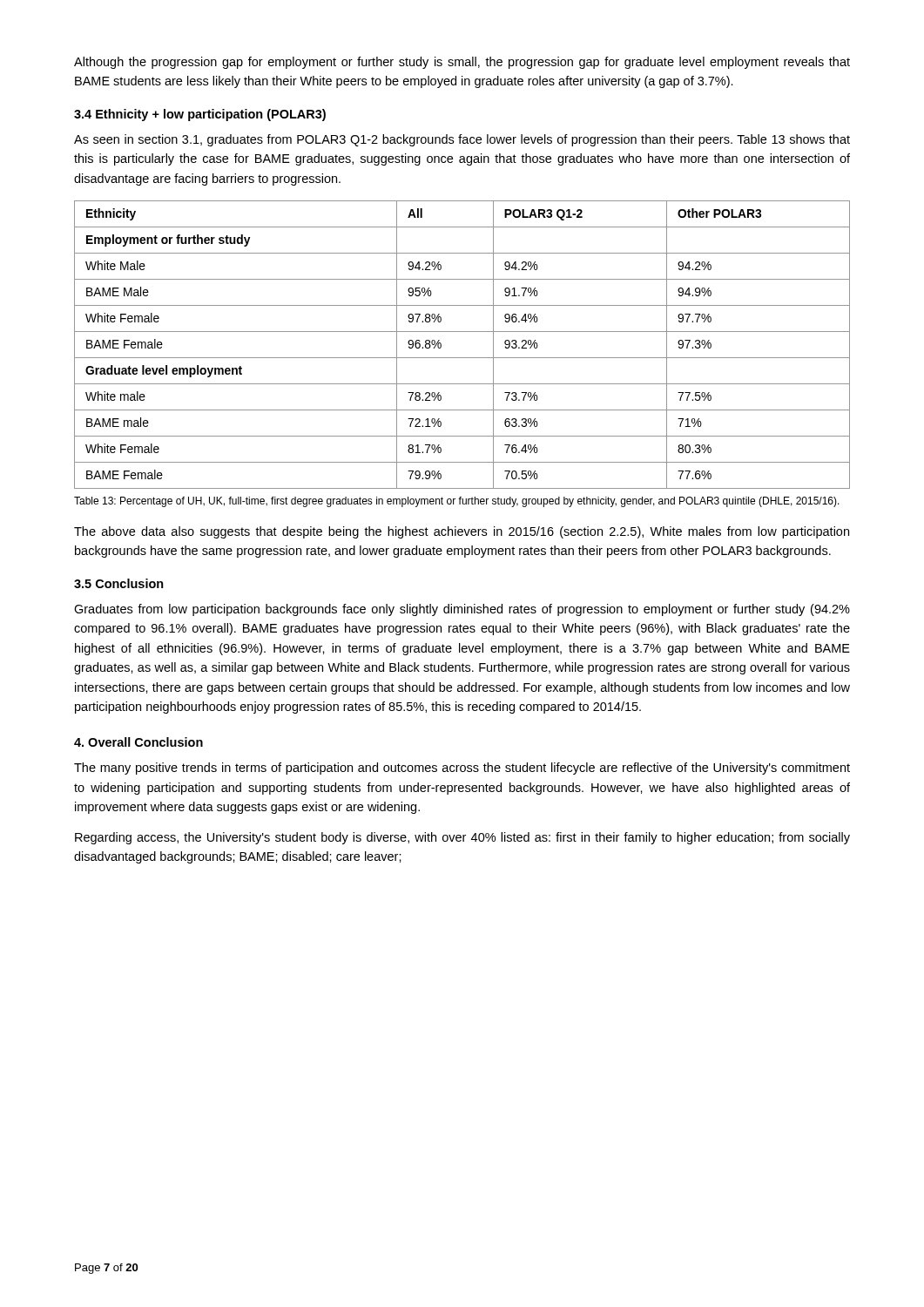
Task: Select the element starting "As seen in section 3.1,"
Action: click(x=462, y=159)
